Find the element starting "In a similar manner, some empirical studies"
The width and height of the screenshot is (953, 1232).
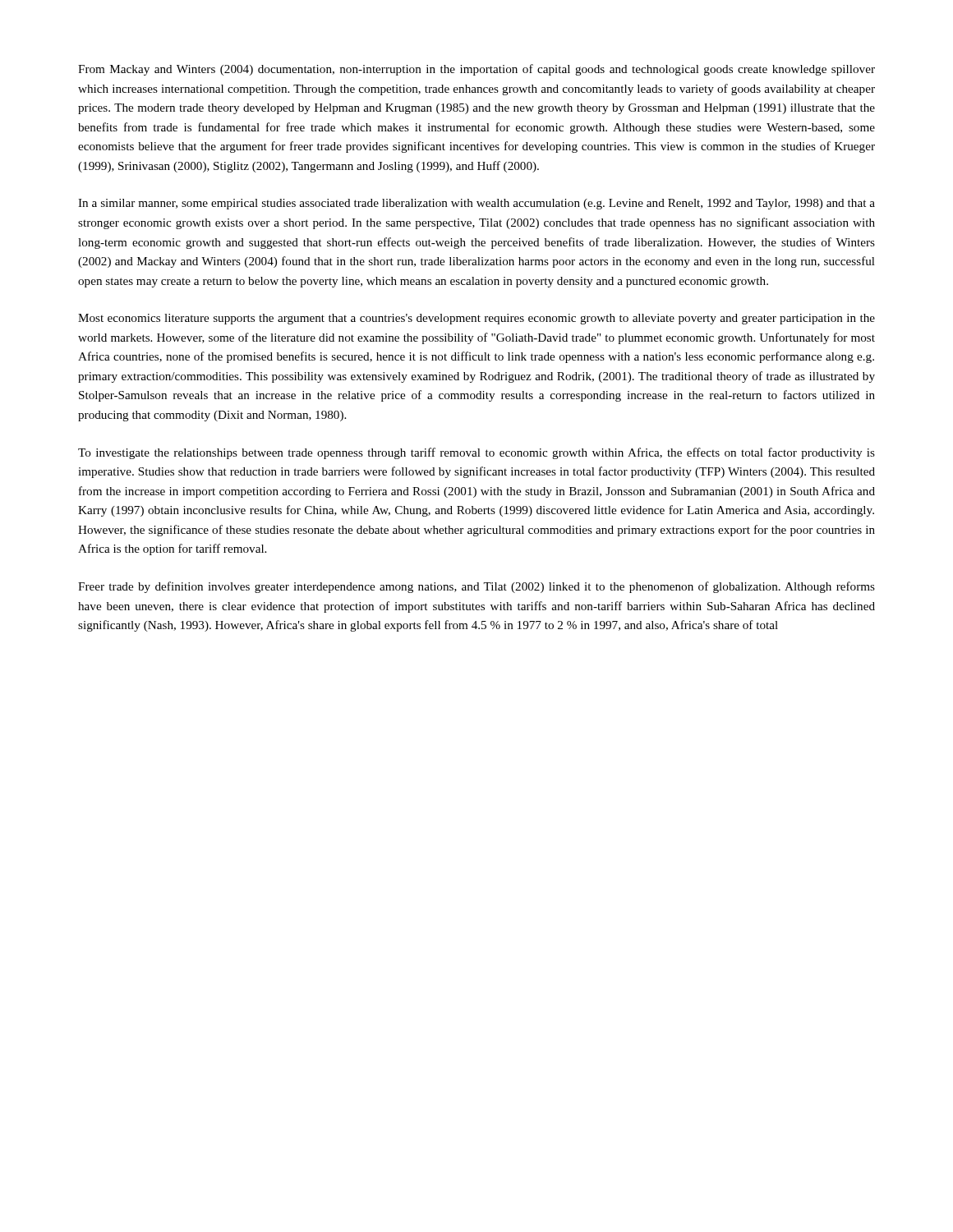[476, 241]
